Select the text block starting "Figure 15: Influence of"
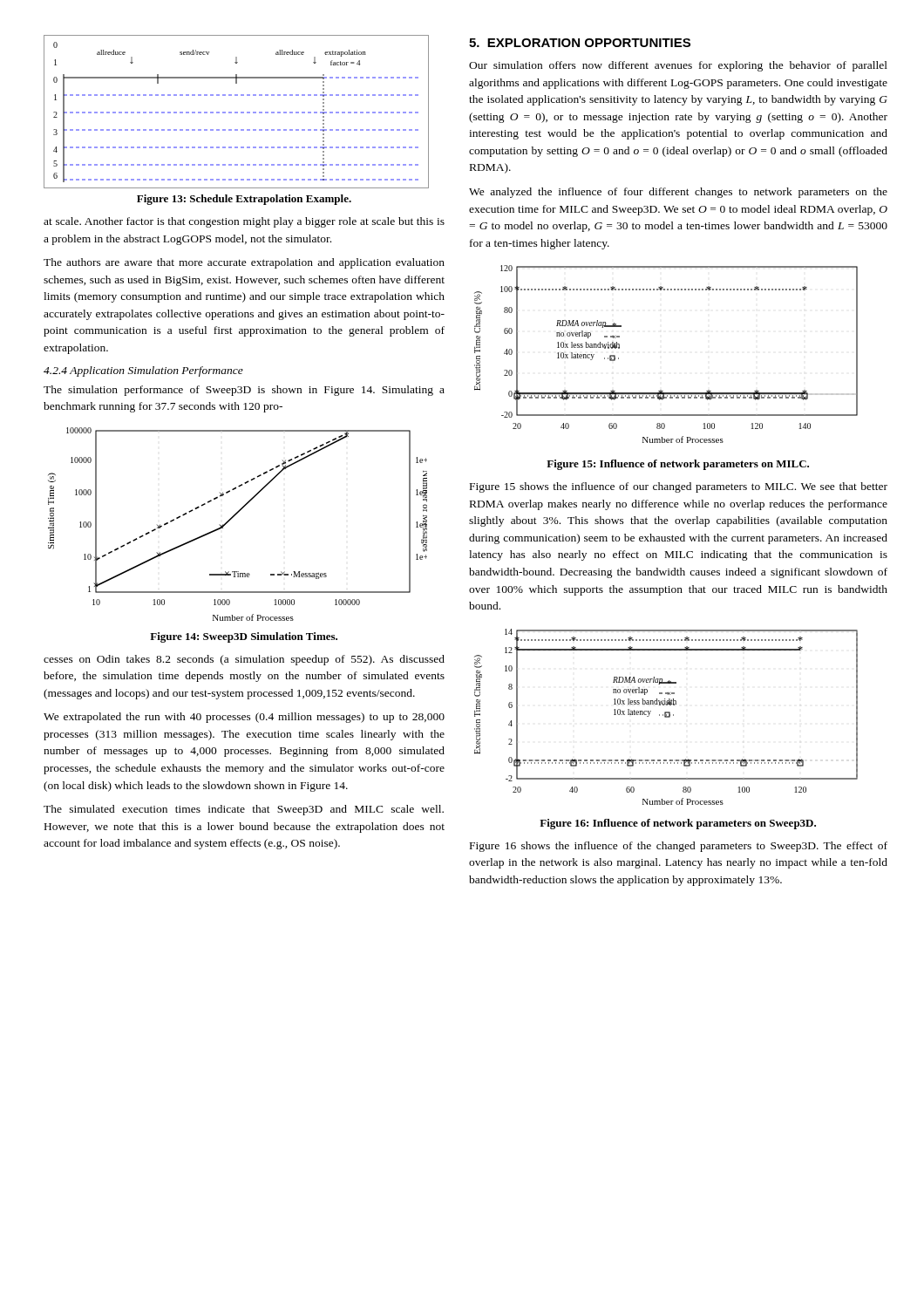Image resolution: width=924 pixels, height=1308 pixels. pyautogui.click(x=678, y=464)
